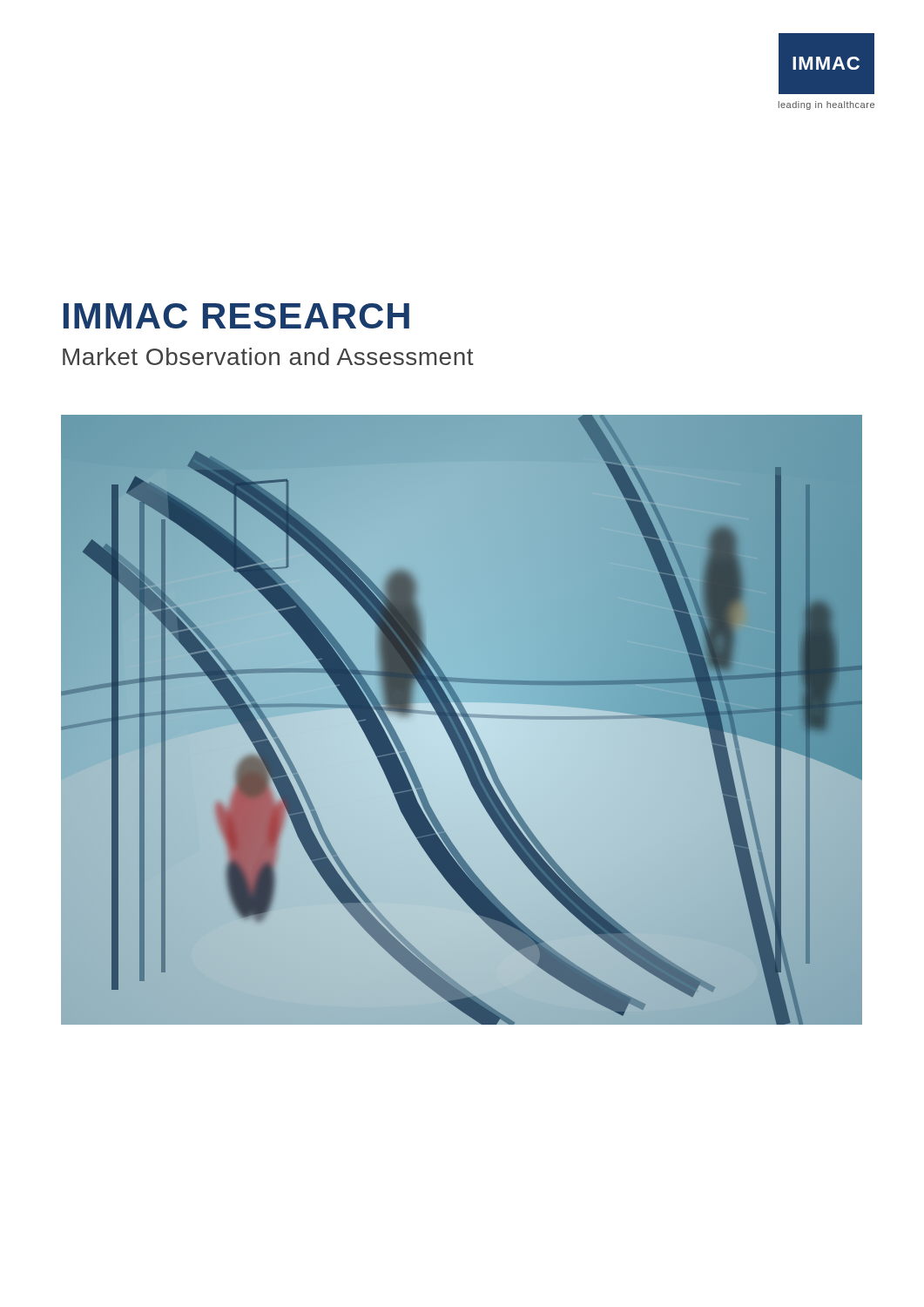Click on the photo
924x1307 pixels.
click(x=462, y=720)
